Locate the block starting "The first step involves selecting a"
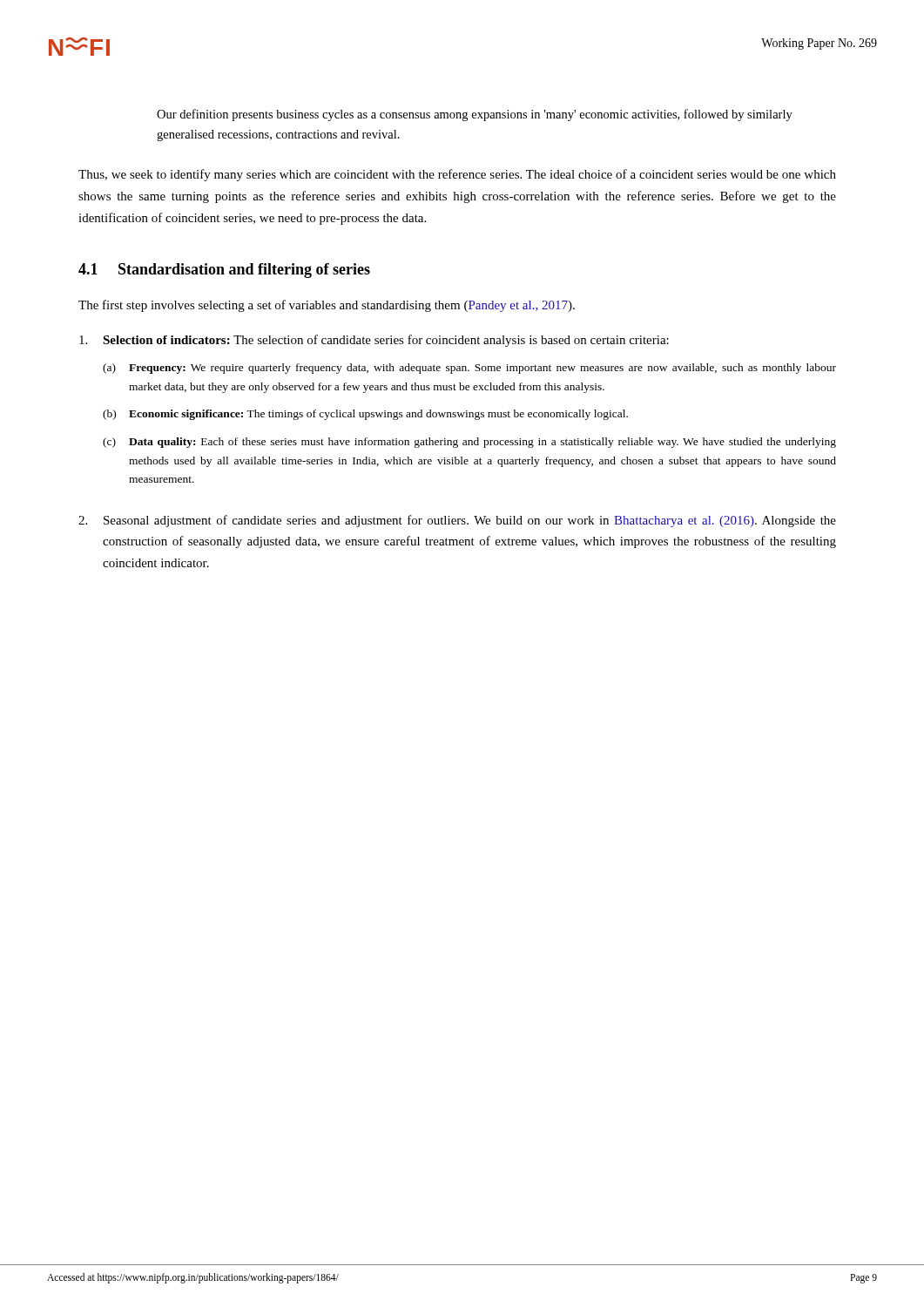 [327, 305]
